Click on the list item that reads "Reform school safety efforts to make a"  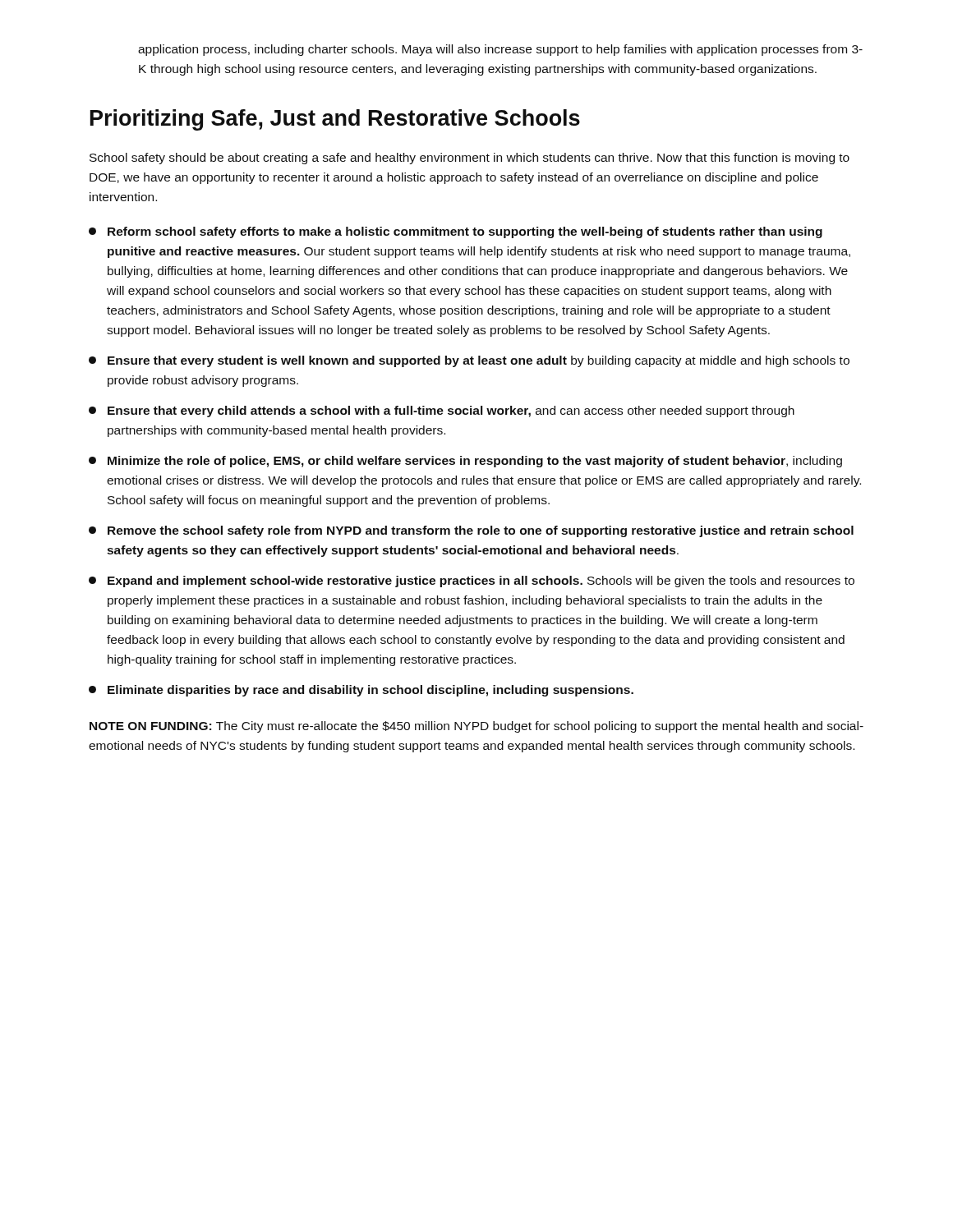pos(476,281)
